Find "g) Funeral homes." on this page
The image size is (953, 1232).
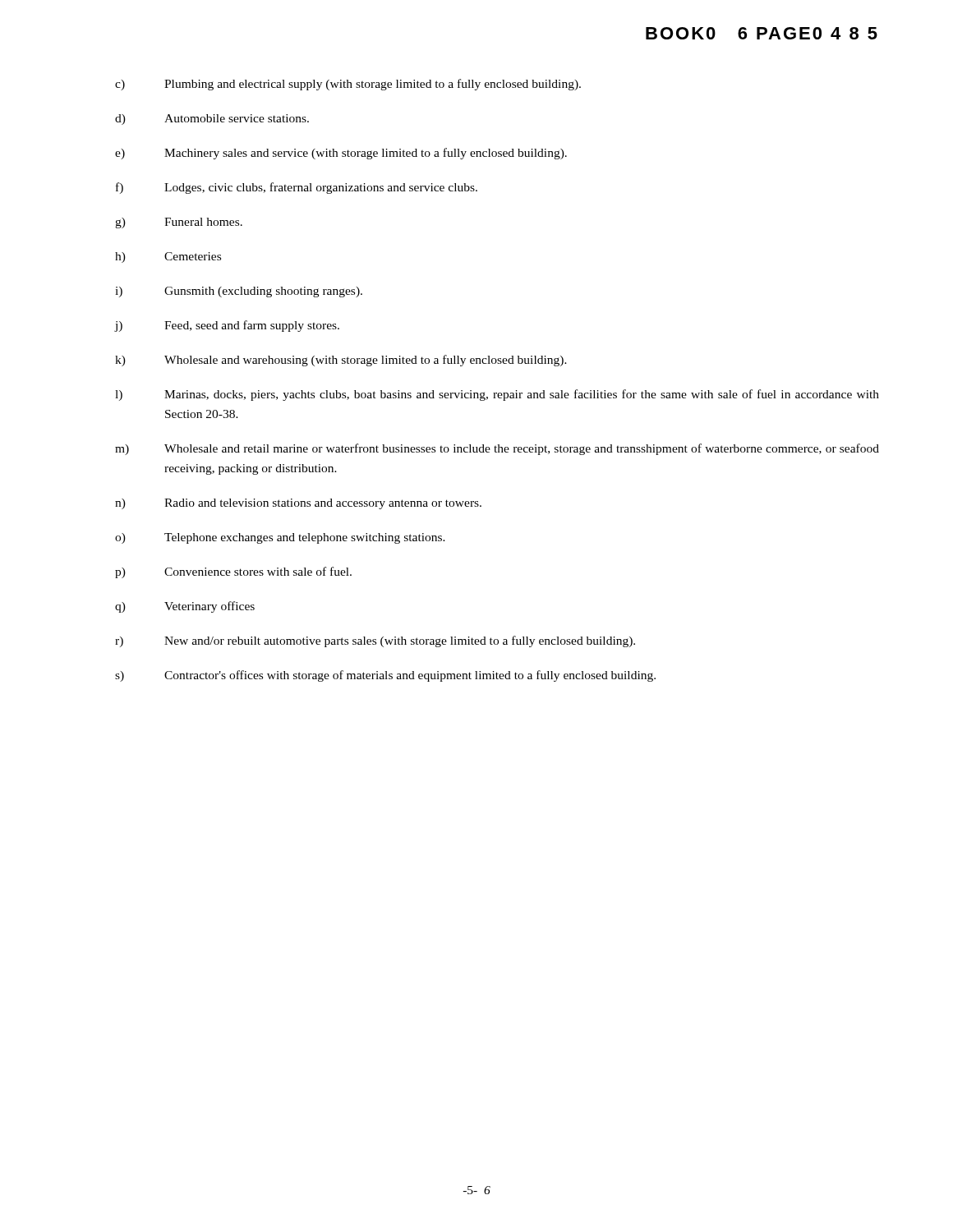click(179, 223)
